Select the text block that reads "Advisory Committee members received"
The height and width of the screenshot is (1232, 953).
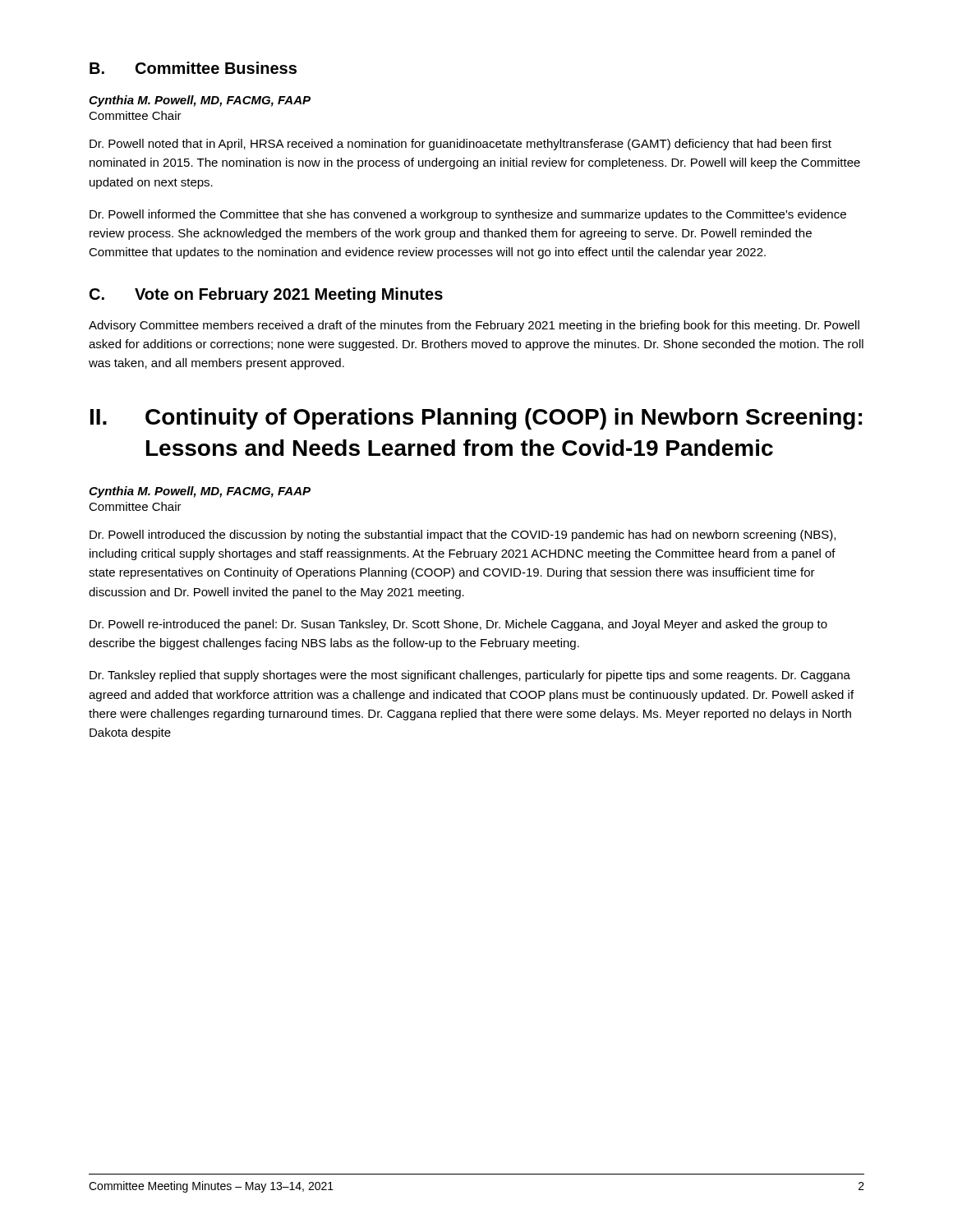pyautogui.click(x=476, y=344)
